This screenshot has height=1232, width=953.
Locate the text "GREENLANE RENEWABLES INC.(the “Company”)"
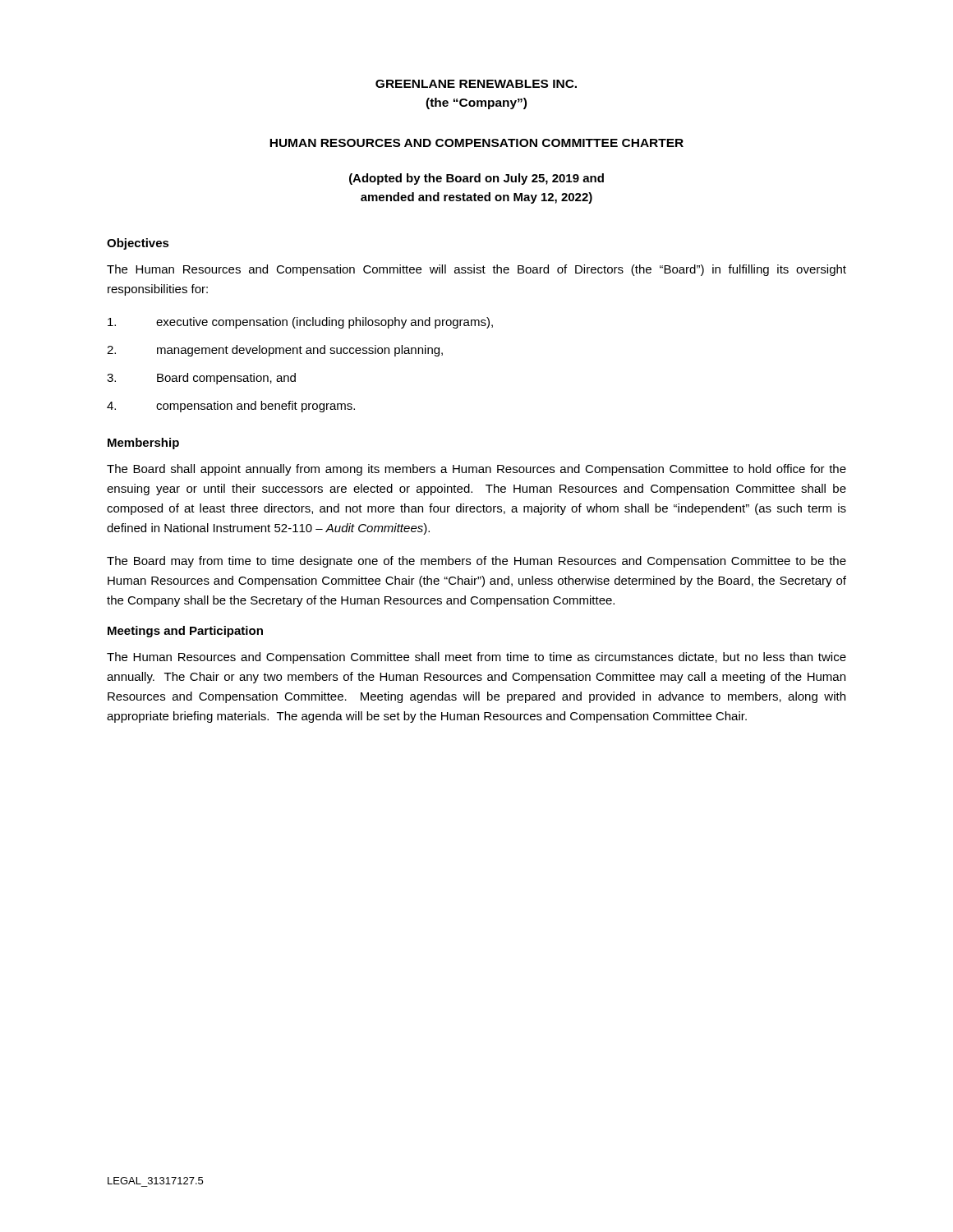tap(476, 93)
